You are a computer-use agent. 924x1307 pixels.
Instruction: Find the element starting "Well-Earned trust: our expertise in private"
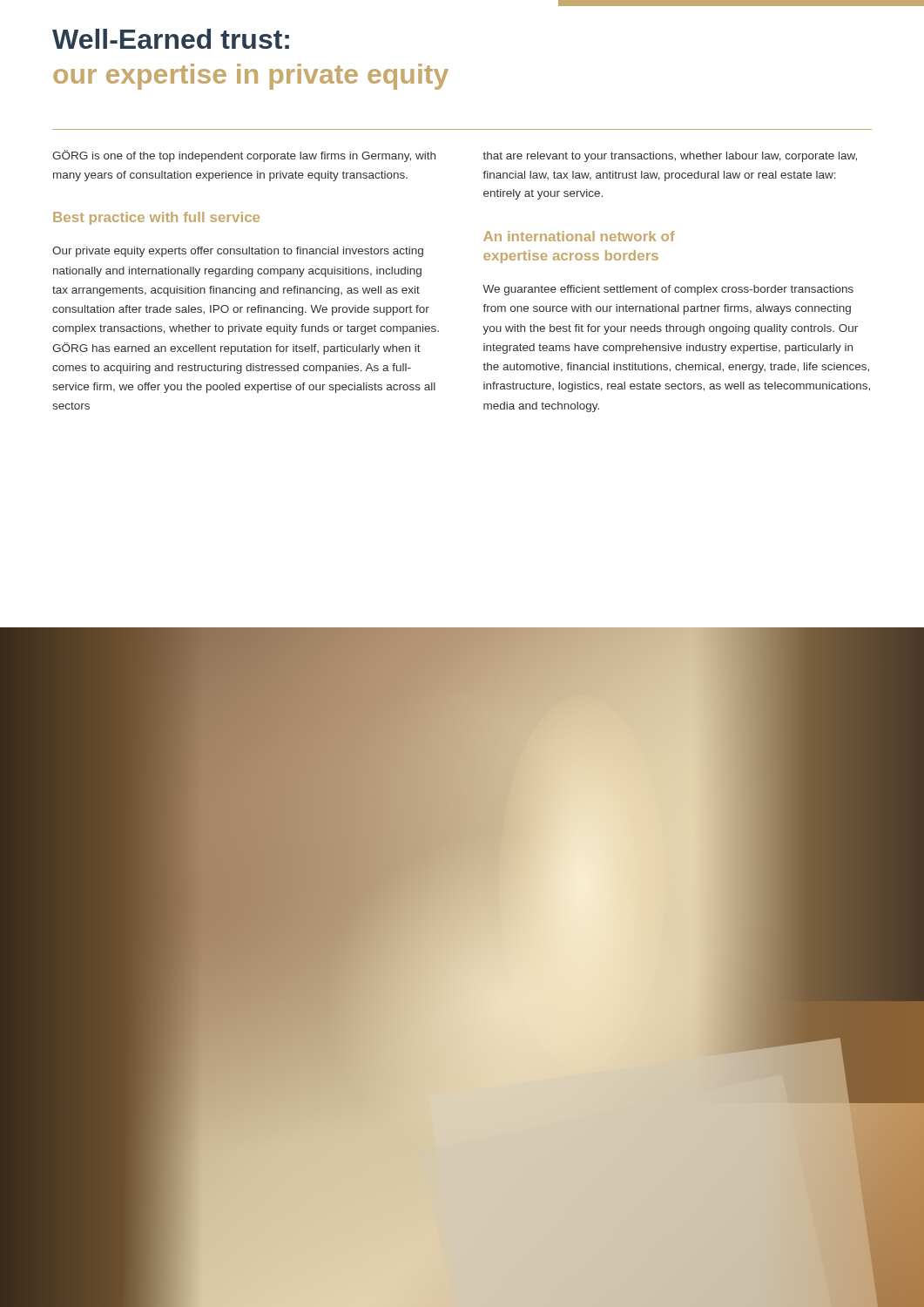pos(171,39)
